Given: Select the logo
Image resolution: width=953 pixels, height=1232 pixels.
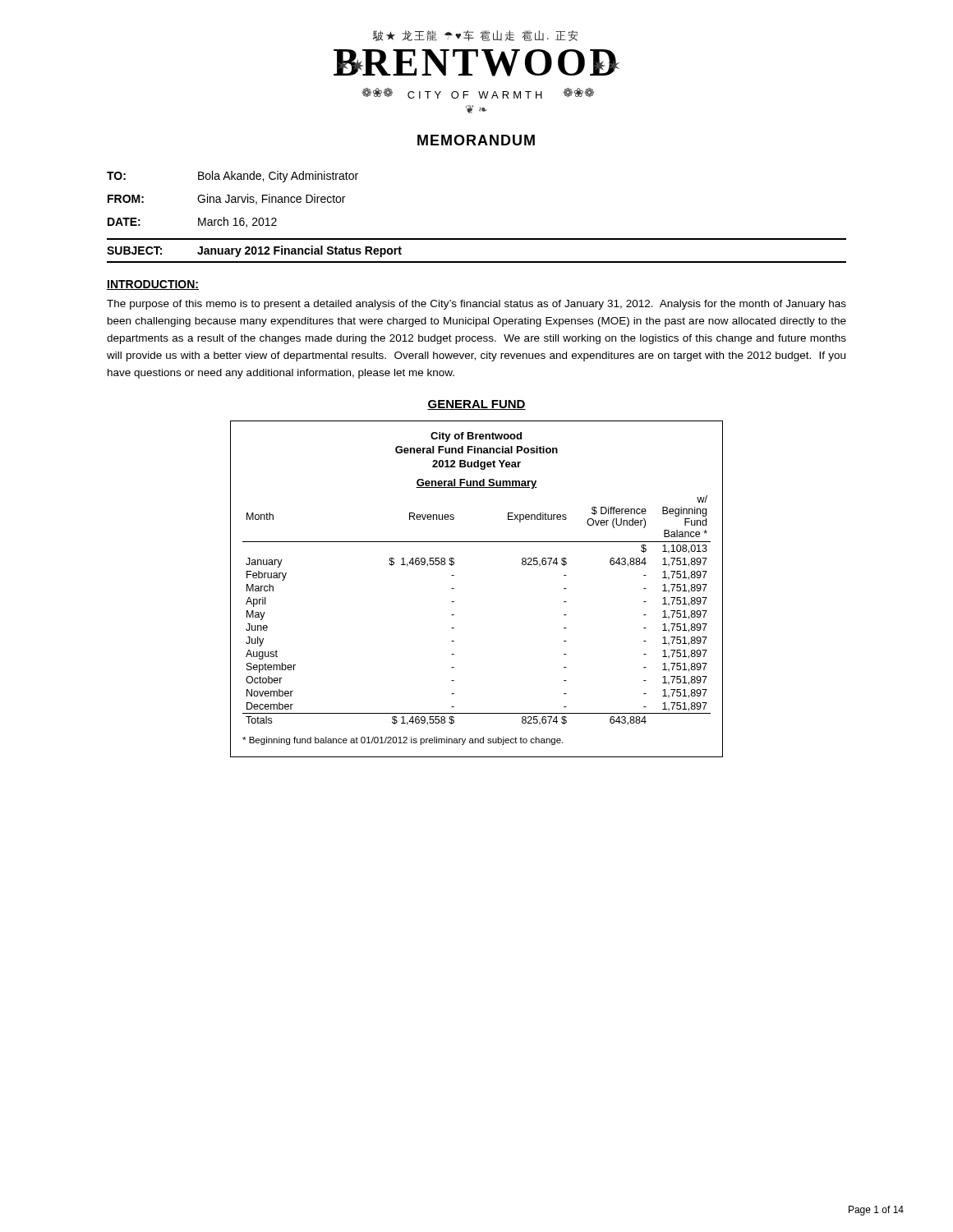Looking at the screenshot, I should pos(476,71).
